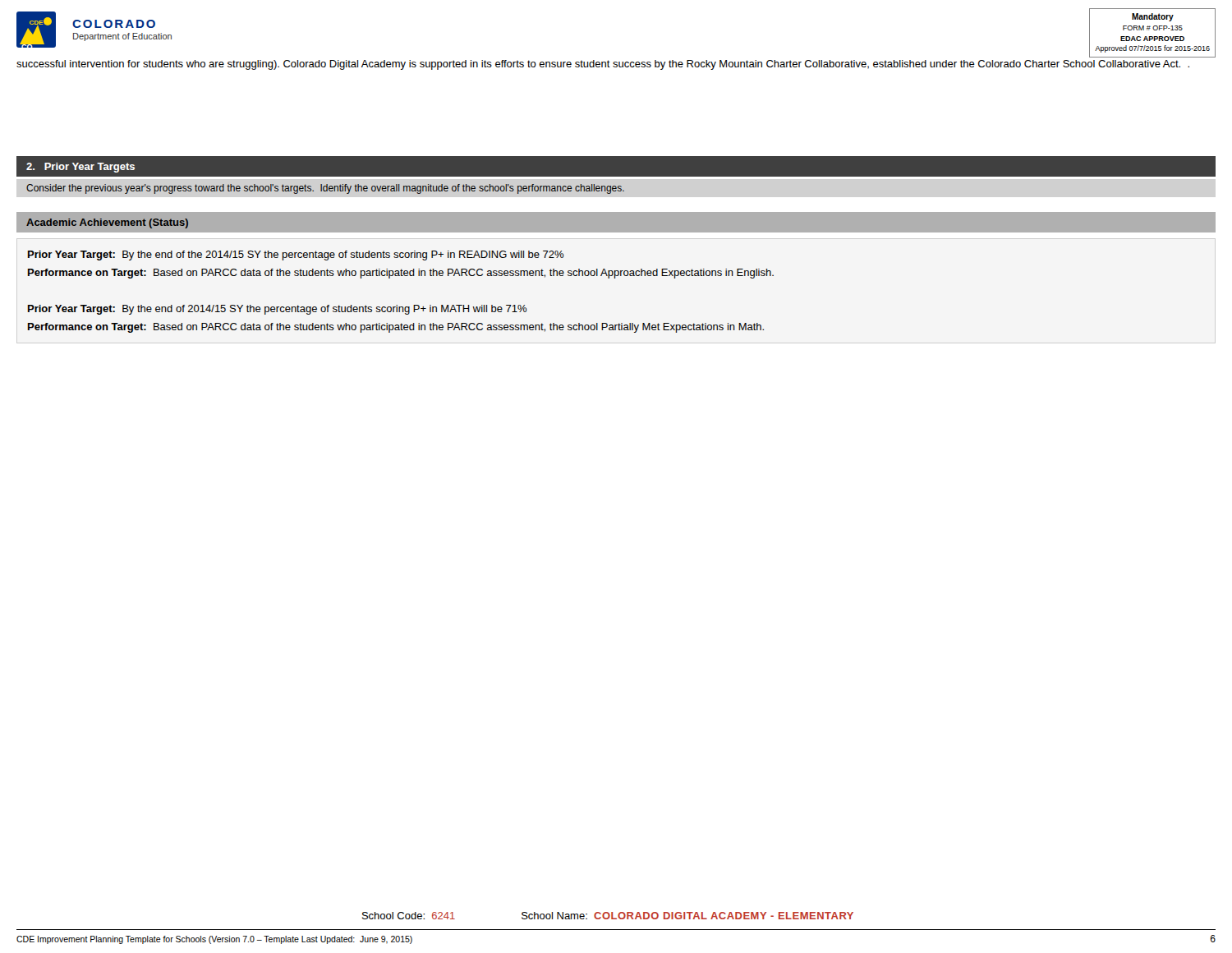The width and height of the screenshot is (1232, 953).
Task: Find the block on this page that starts "successful intervention for students who are"
Action: (x=603, y=64)
